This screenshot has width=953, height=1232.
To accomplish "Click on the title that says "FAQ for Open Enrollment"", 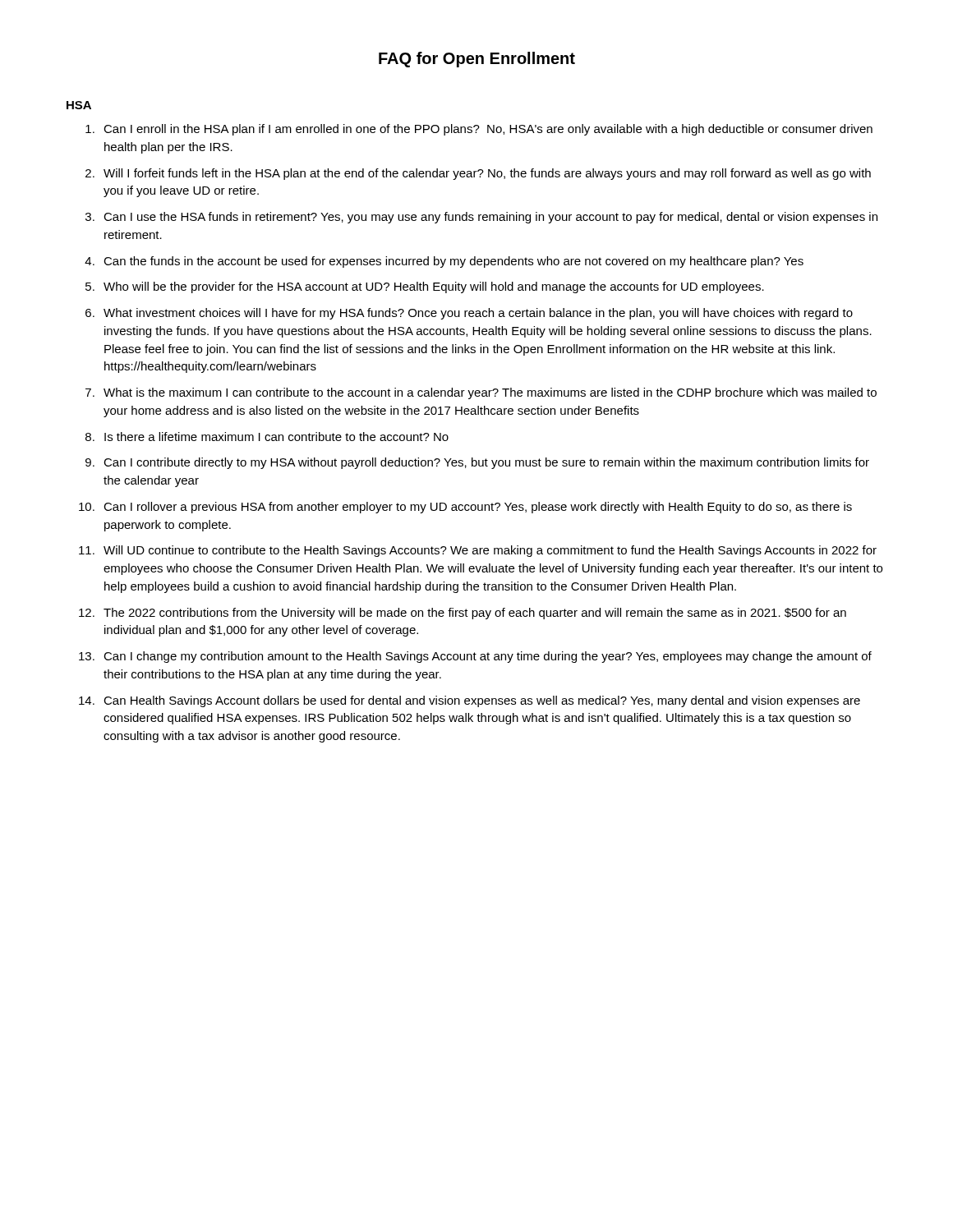I will tap(476, 58).
